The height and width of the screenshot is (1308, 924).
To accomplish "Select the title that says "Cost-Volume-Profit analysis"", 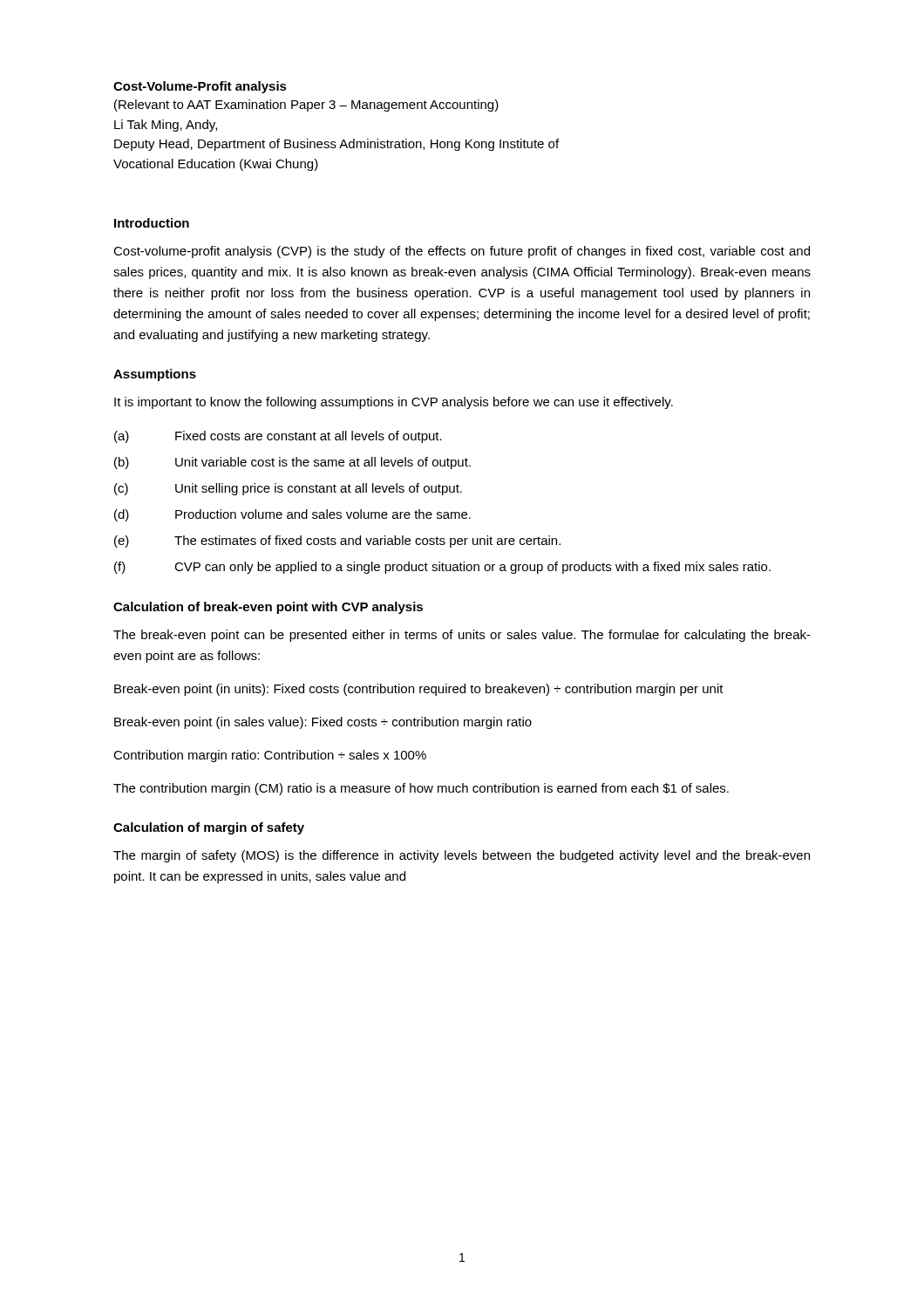I will tap(200, 86).
